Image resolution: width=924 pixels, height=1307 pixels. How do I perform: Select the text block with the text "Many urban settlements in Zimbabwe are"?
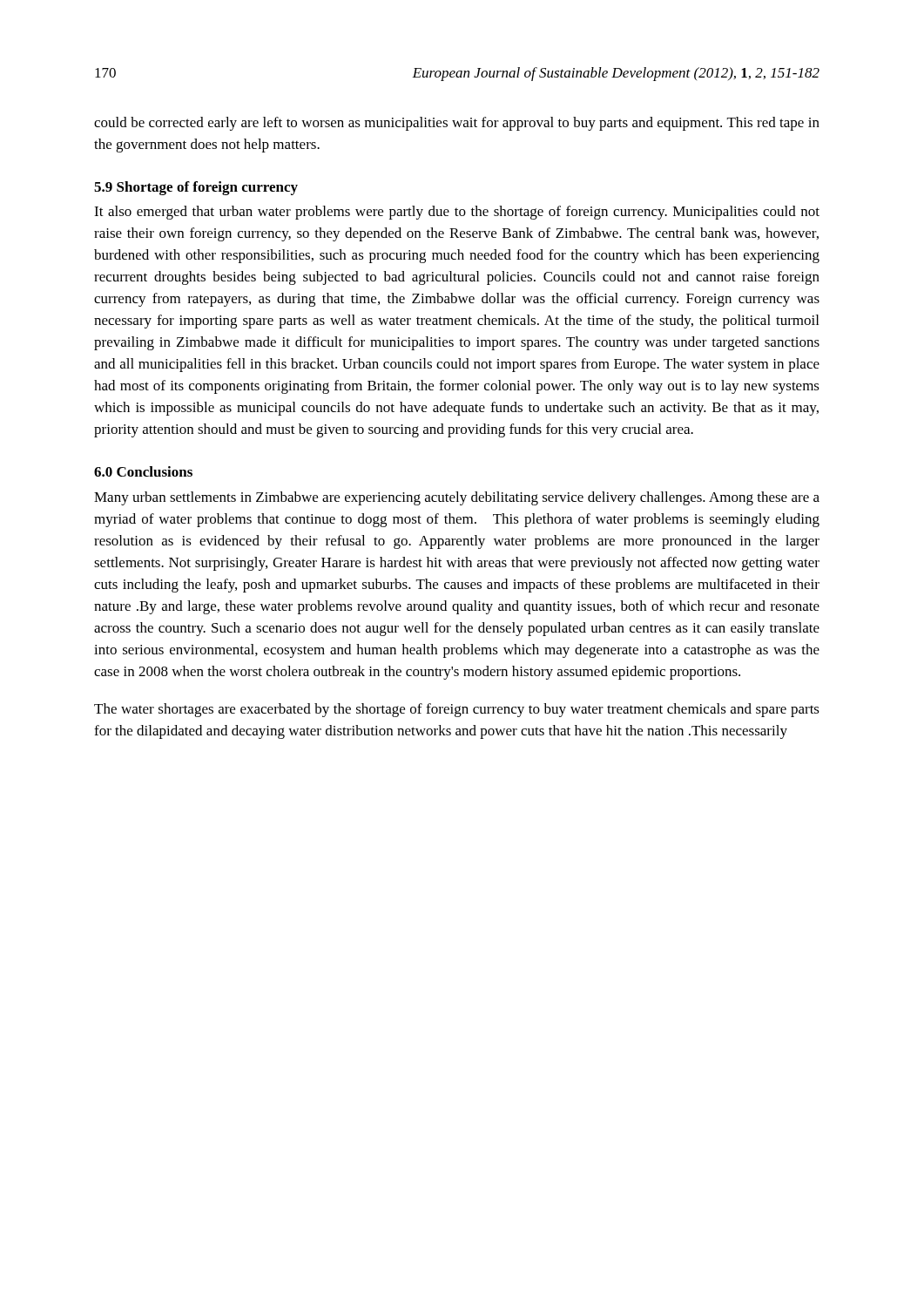pyautogui.click(x=457, y=584)
